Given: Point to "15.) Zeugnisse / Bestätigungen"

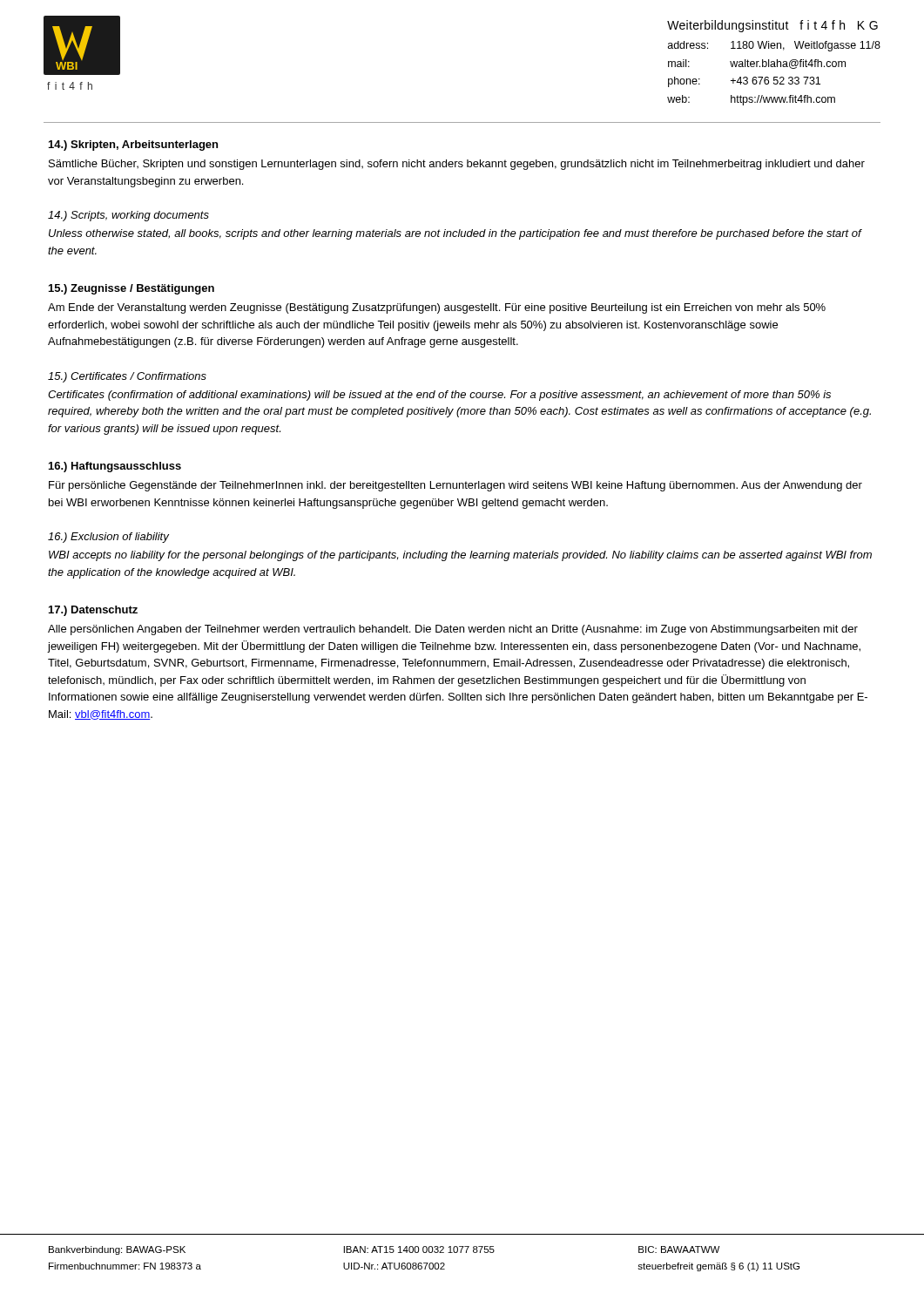Looking at the screenshot, I should (131, 288).
